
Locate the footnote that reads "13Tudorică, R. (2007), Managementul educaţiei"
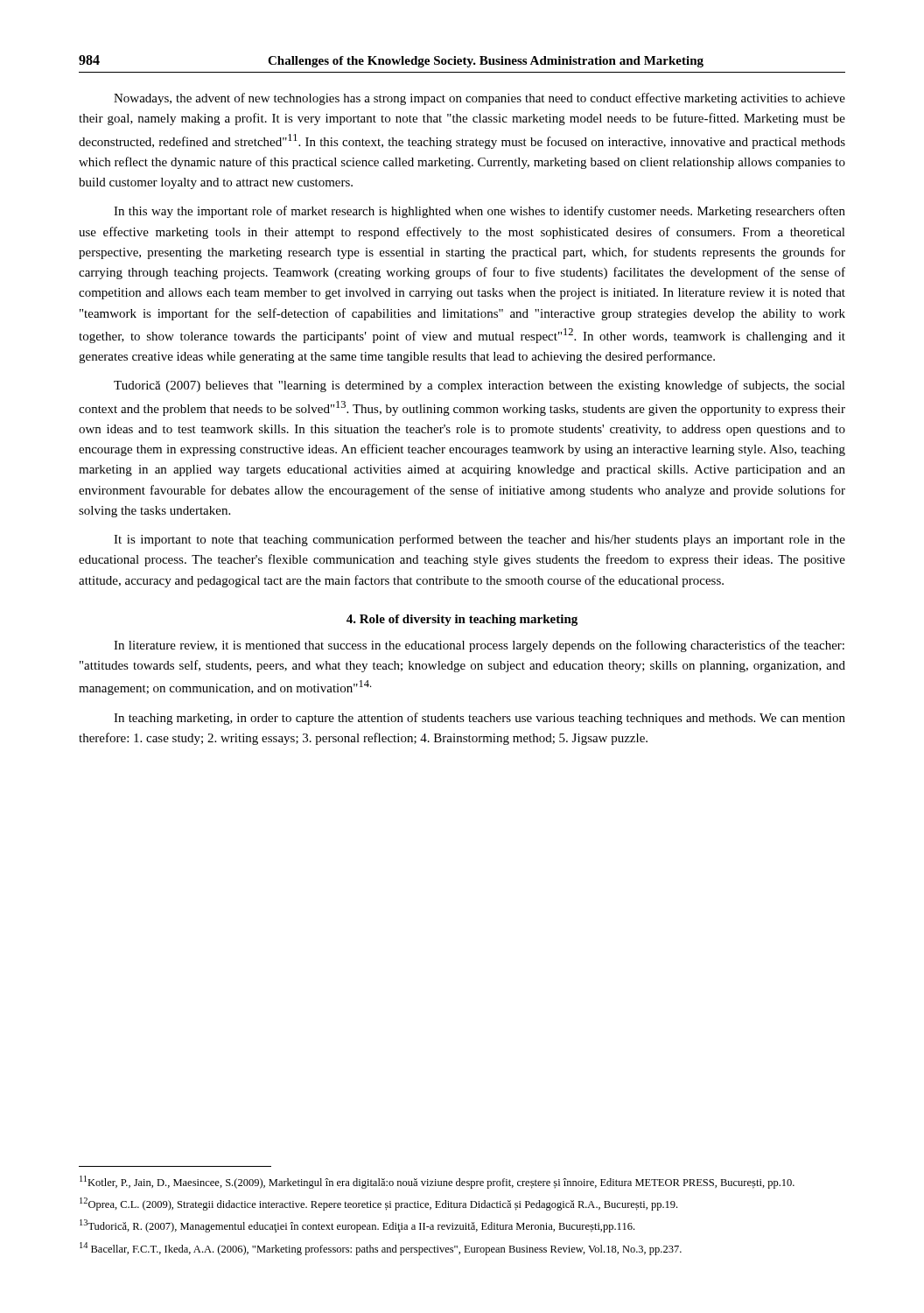click(357, 1225)
